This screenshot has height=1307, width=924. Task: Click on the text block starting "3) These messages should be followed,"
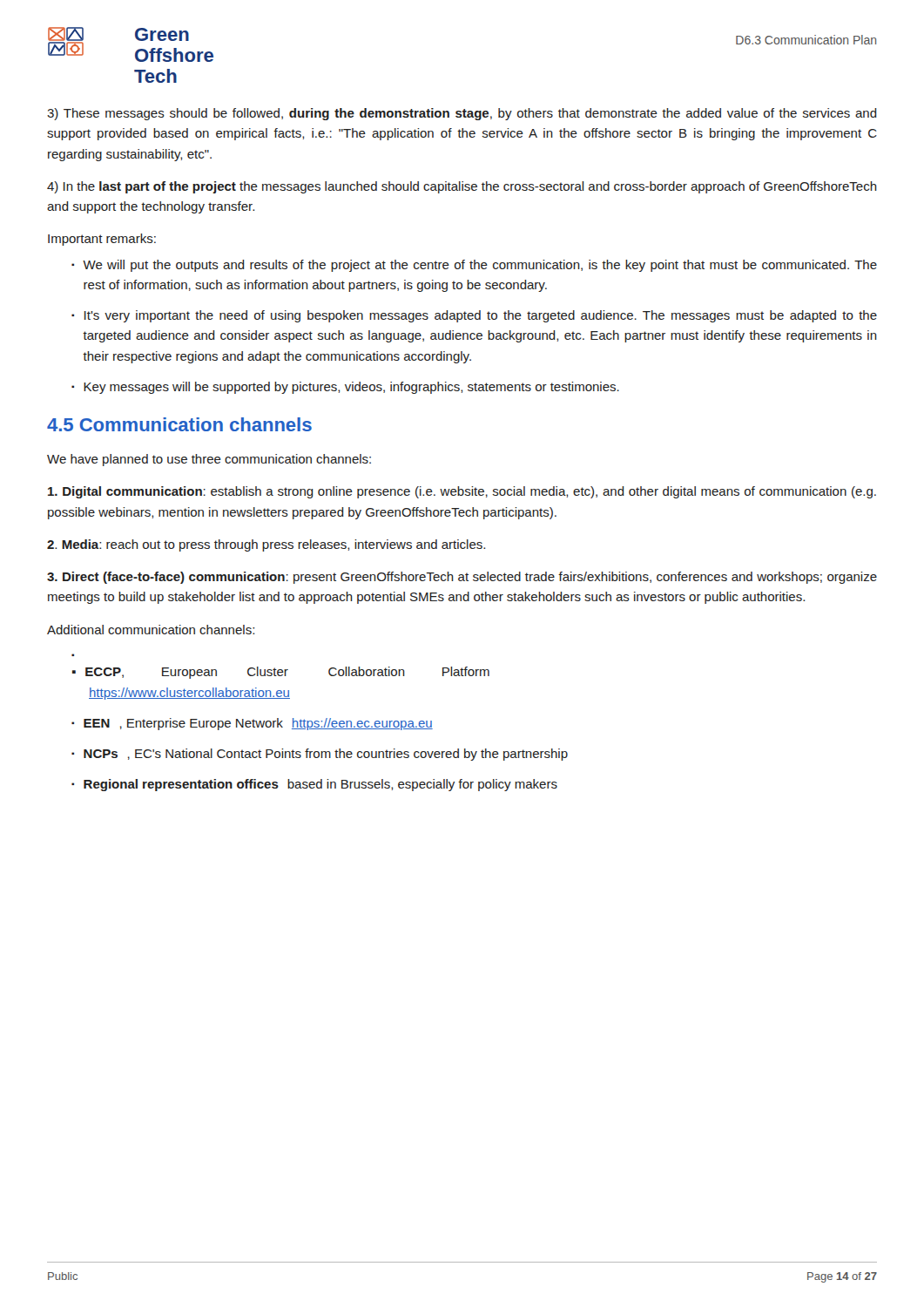[462, 133]
